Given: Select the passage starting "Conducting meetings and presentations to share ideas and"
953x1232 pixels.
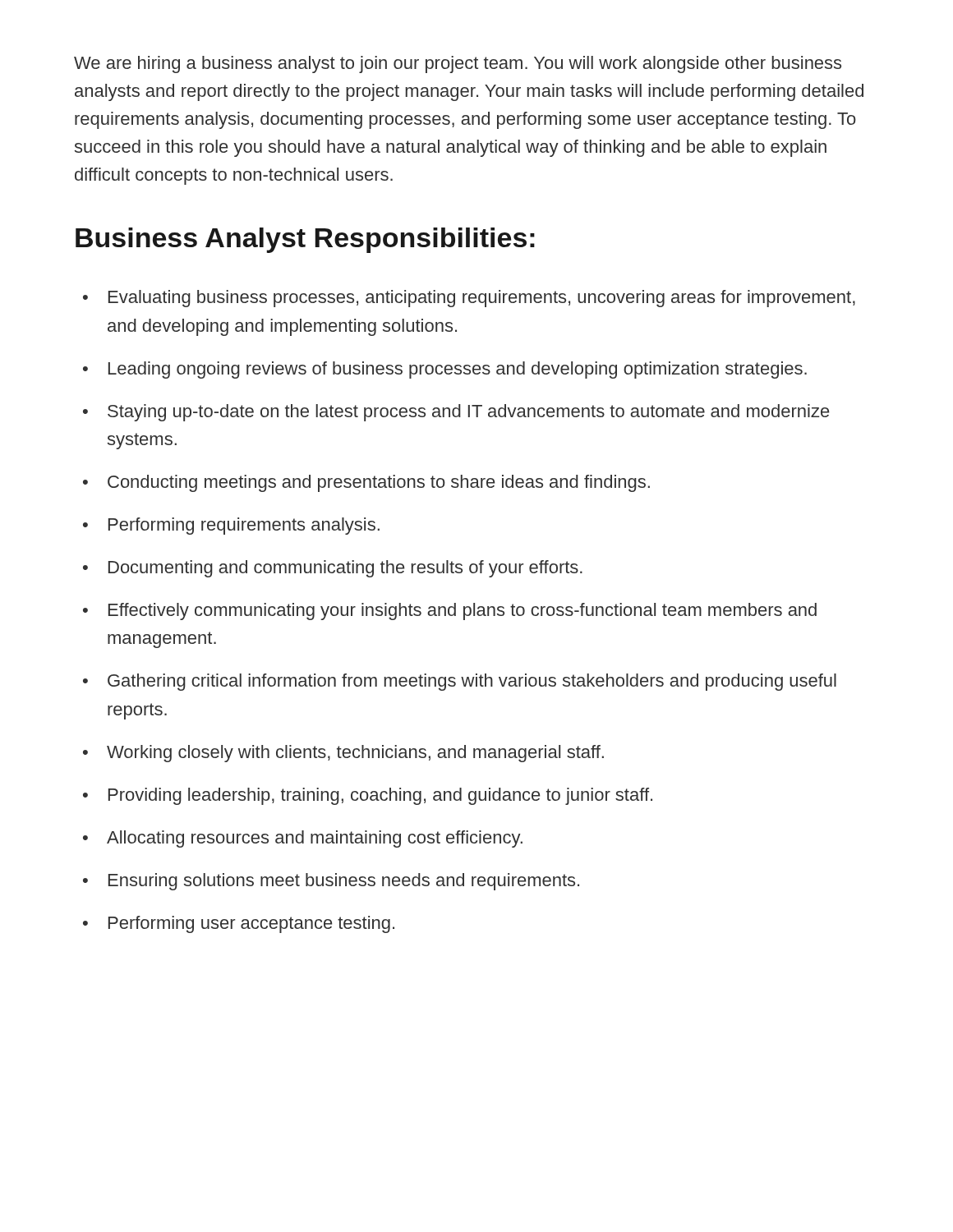Looking at the screenshot, I should [x=379, y=482].
